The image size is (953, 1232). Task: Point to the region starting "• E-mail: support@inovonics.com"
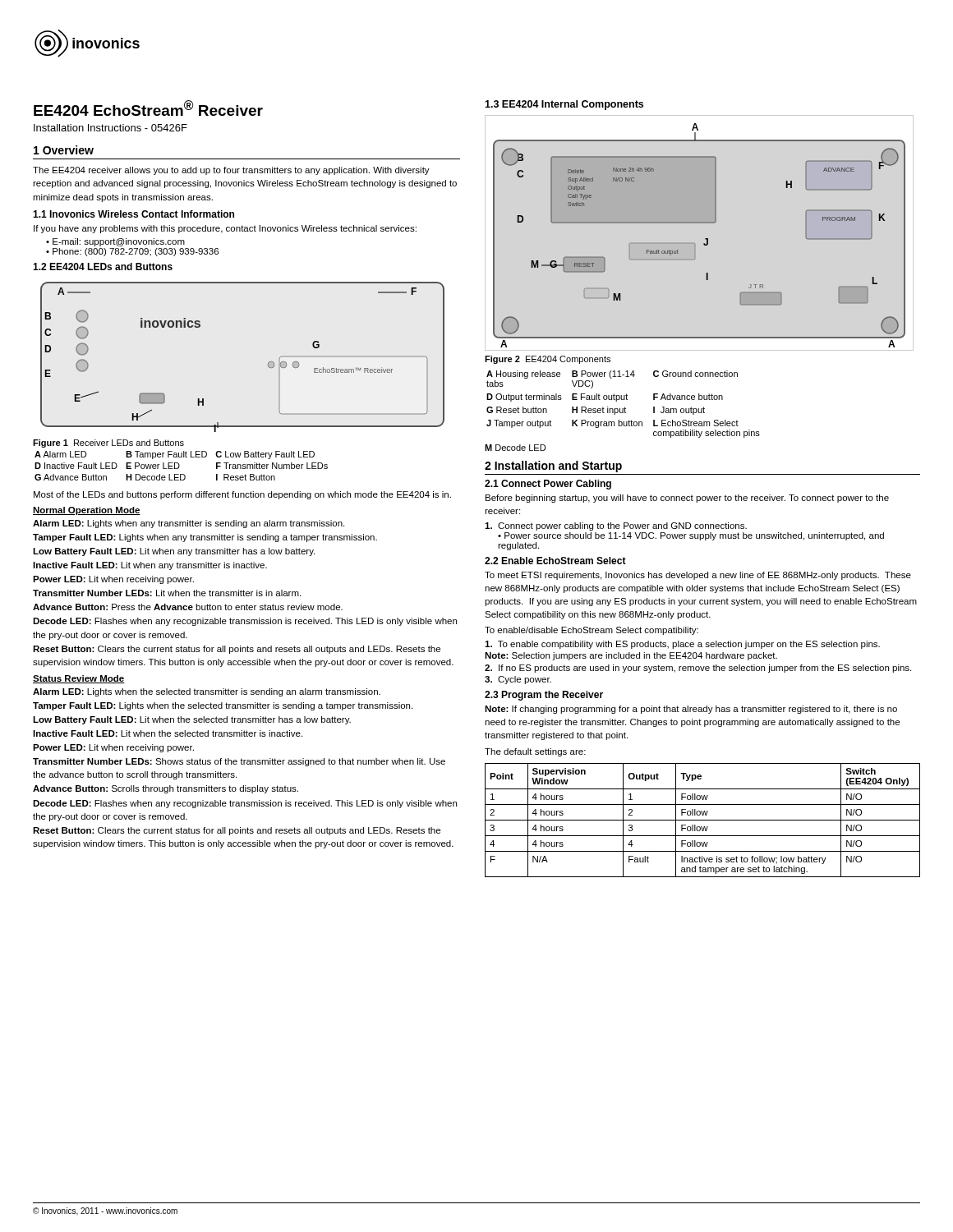(x=115, y=241)
